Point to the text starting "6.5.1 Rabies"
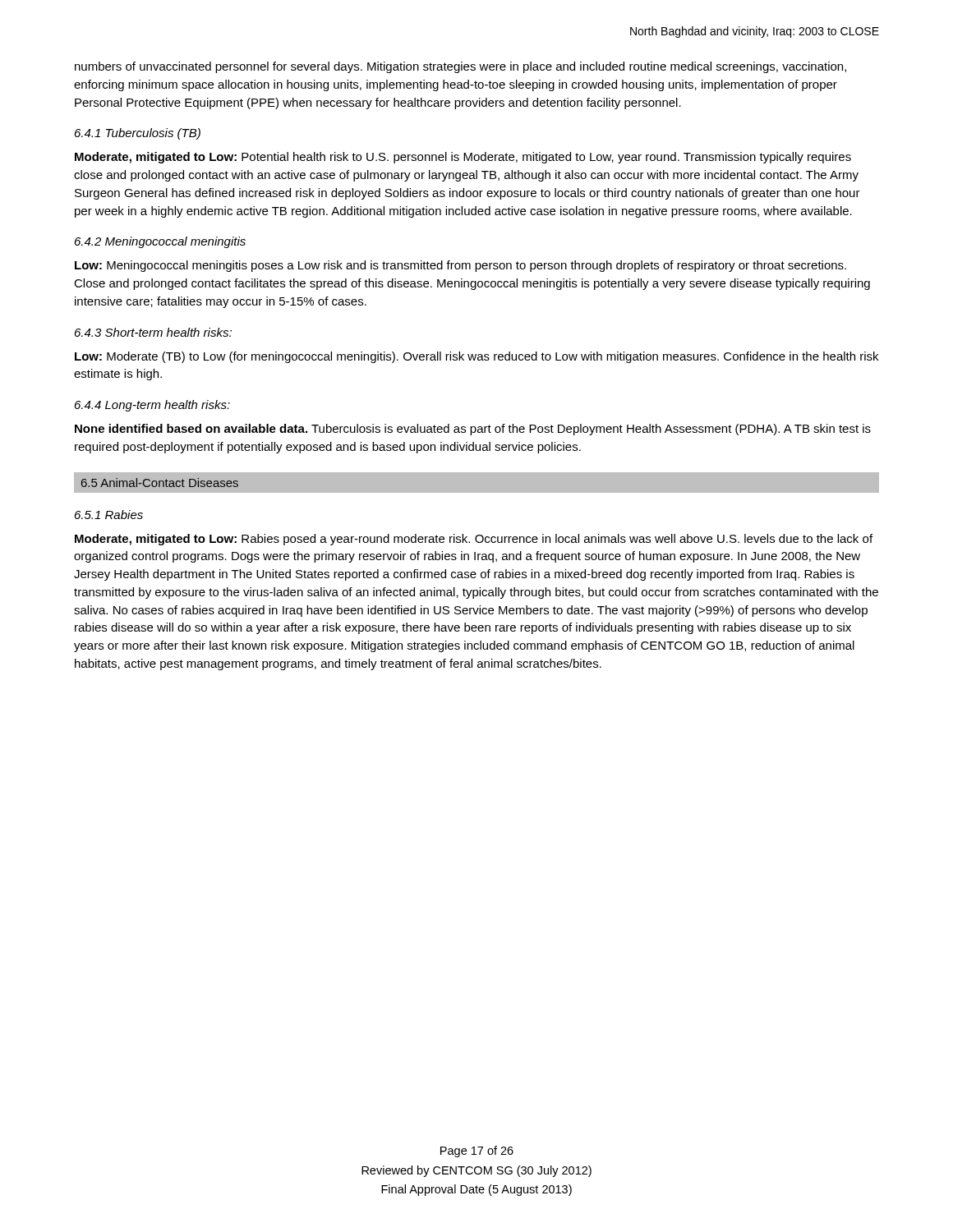This screenshot has width=953, height=1232. point(109,514)
